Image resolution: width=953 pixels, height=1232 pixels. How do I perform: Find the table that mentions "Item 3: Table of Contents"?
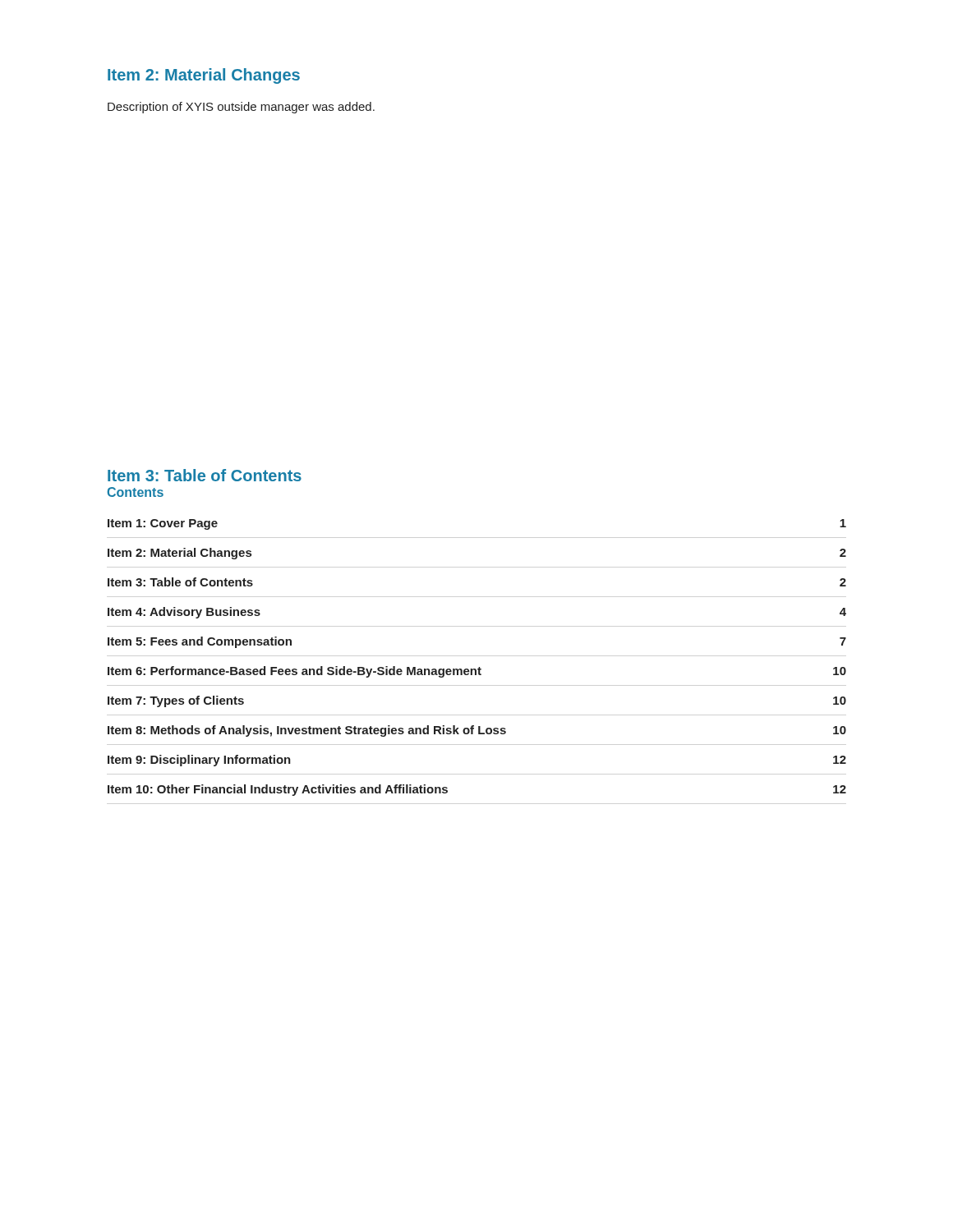476,656
